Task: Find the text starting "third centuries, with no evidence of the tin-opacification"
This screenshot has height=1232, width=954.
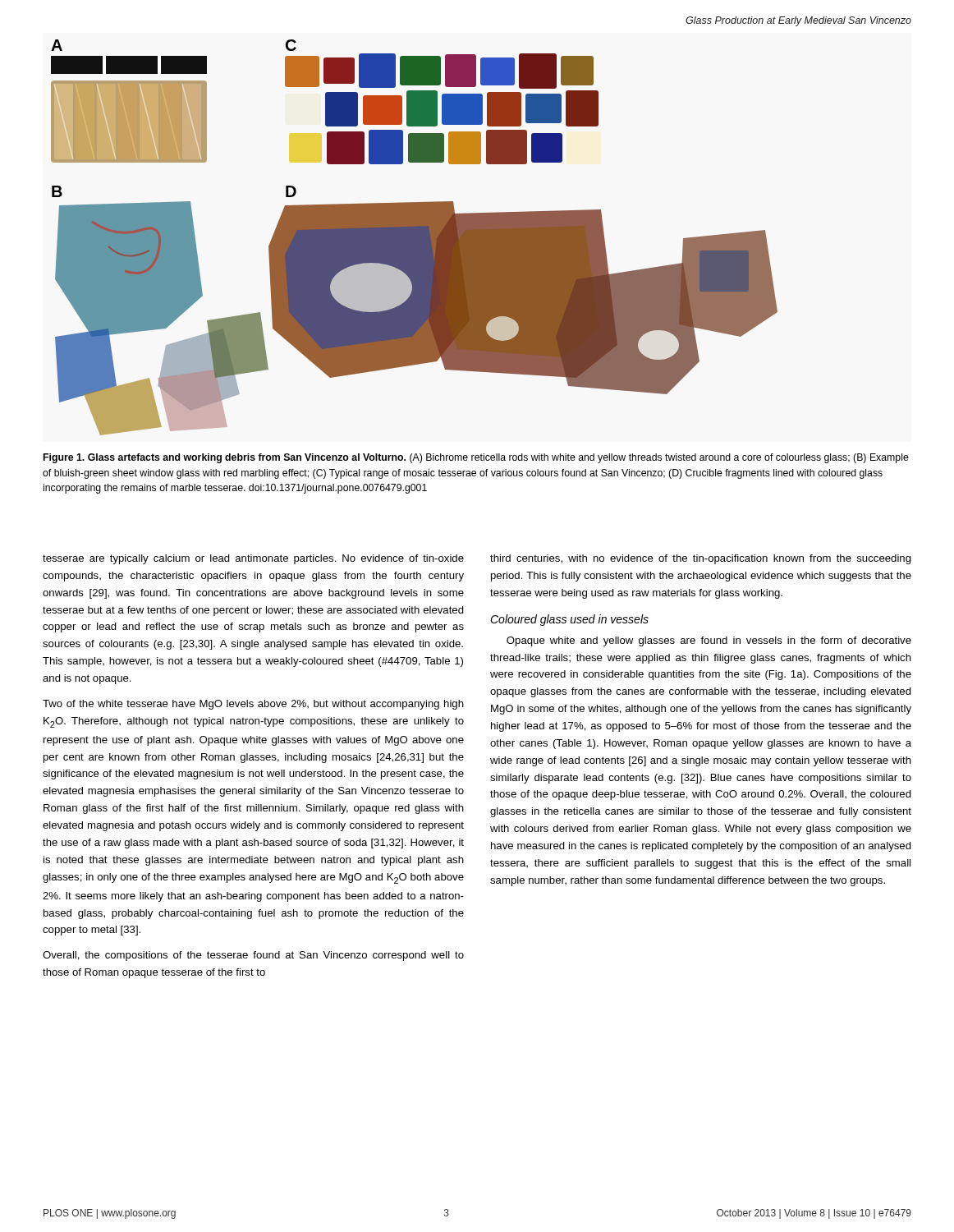Action: click(x=701, y=576)
